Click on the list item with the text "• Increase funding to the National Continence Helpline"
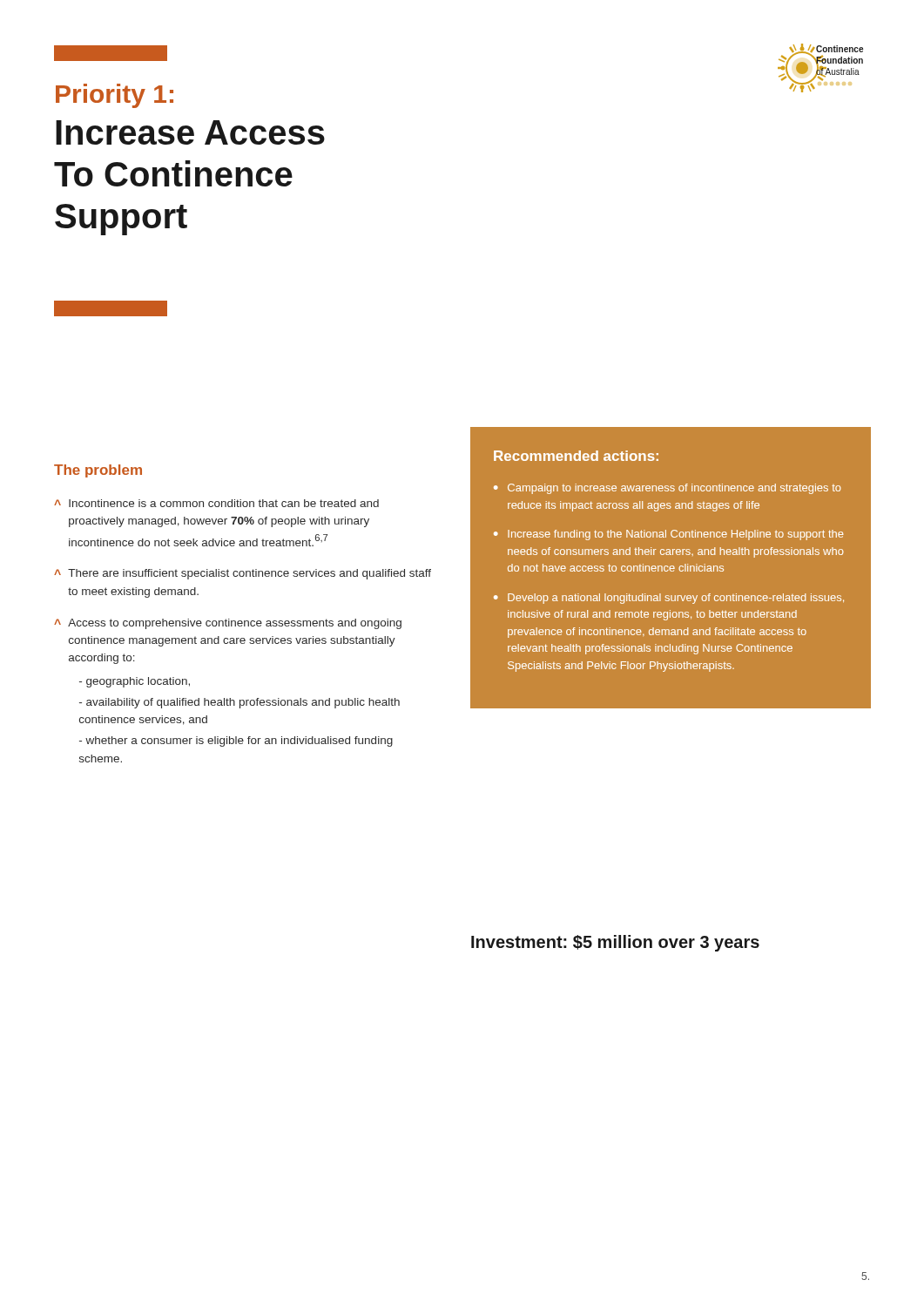Image resolution: width=924 pixels, height=1307 pixels. pos(671,551)
